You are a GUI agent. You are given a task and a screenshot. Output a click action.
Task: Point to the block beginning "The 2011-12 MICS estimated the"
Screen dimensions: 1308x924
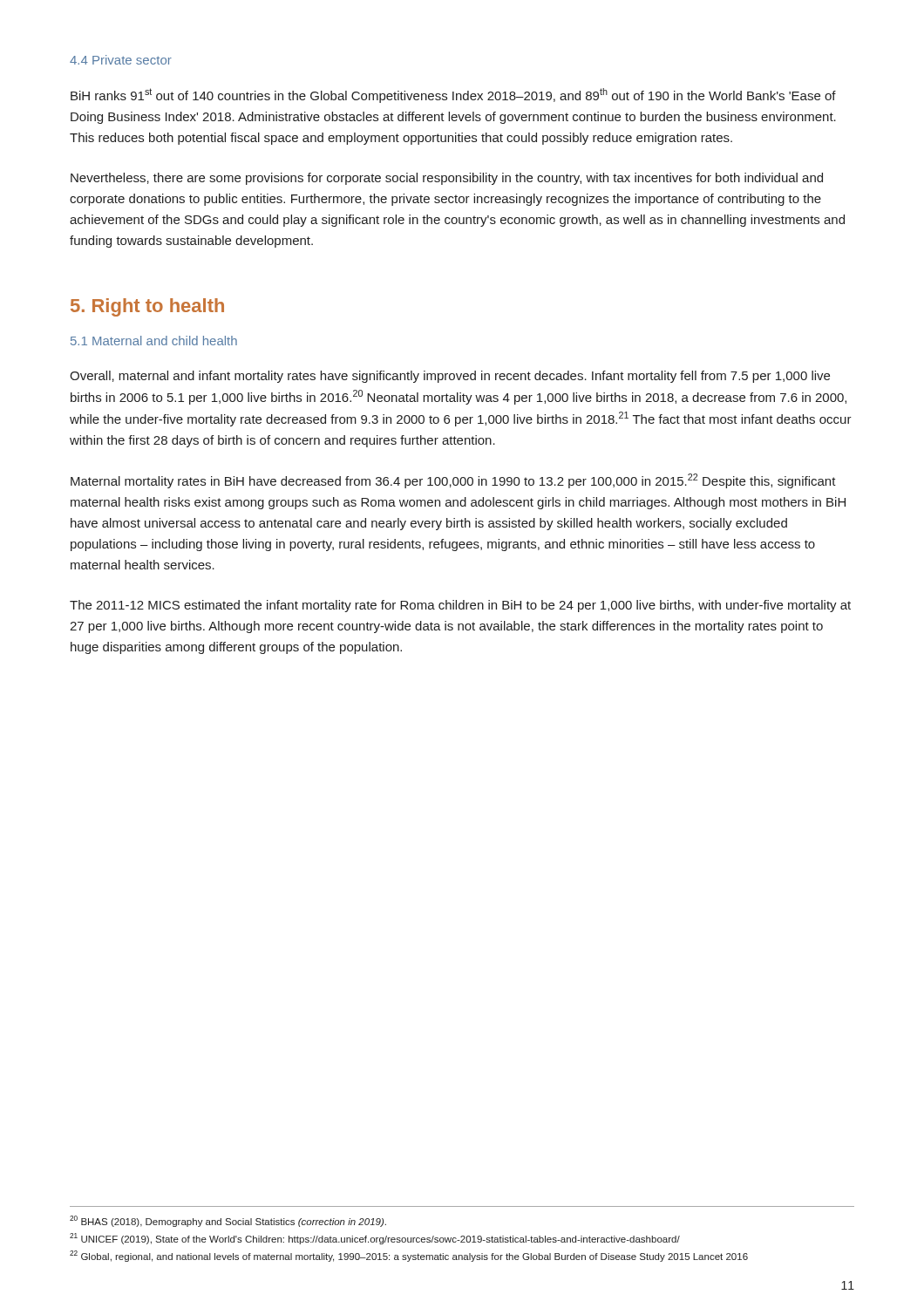(460, 626)
